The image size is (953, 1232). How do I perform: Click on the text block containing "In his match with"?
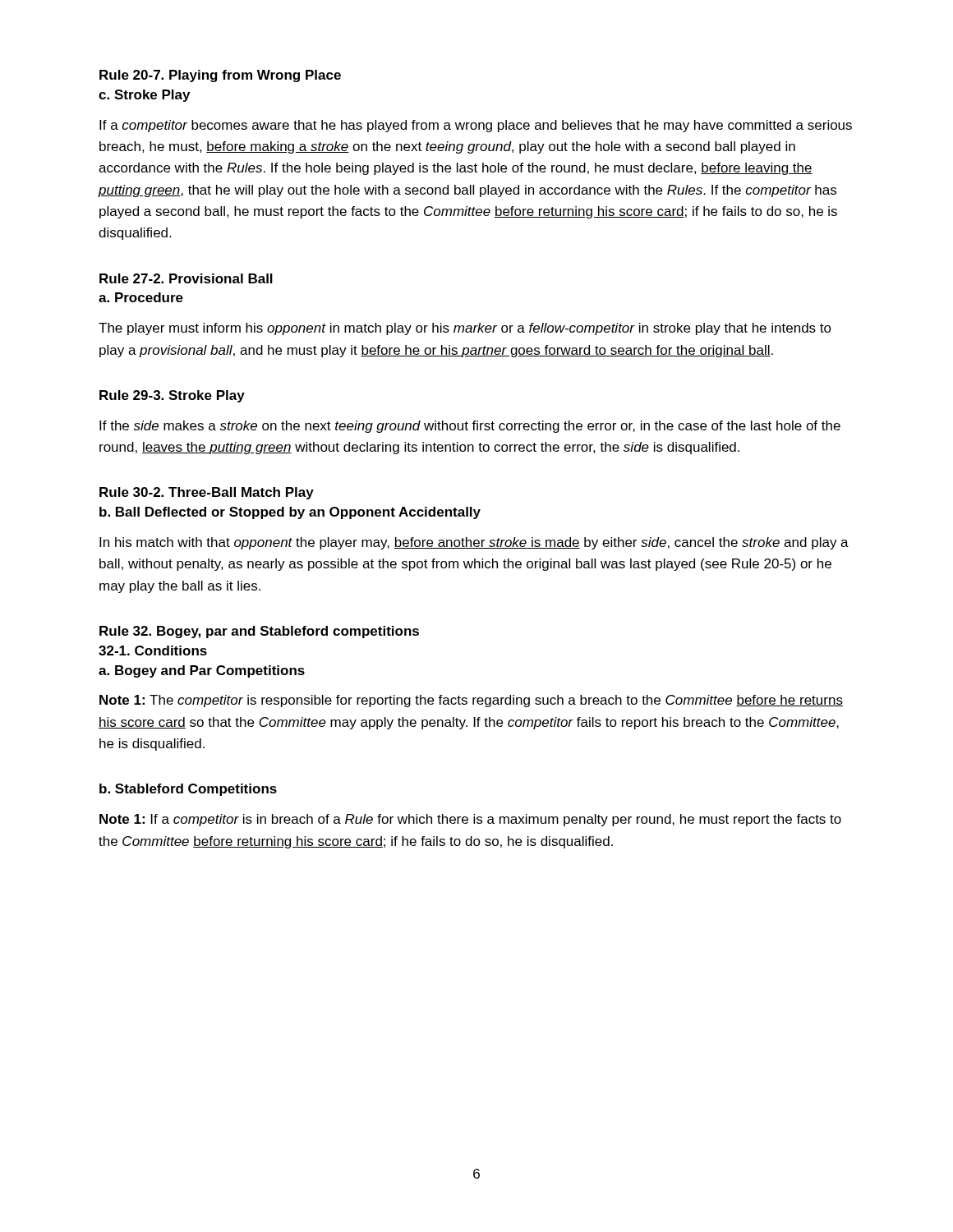(x=473, y=564)
